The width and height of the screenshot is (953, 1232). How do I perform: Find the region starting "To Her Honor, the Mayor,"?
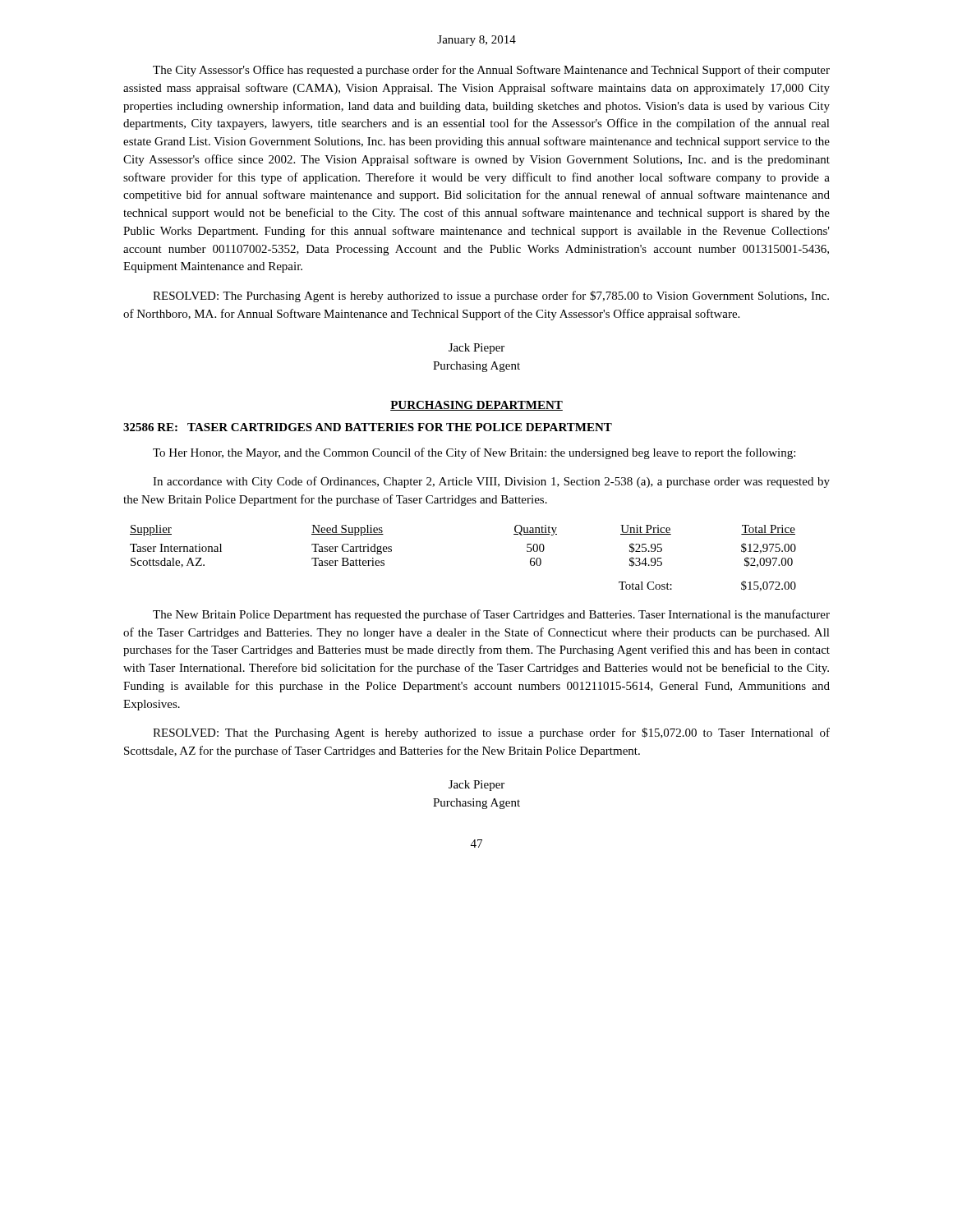tap(475, 452)
